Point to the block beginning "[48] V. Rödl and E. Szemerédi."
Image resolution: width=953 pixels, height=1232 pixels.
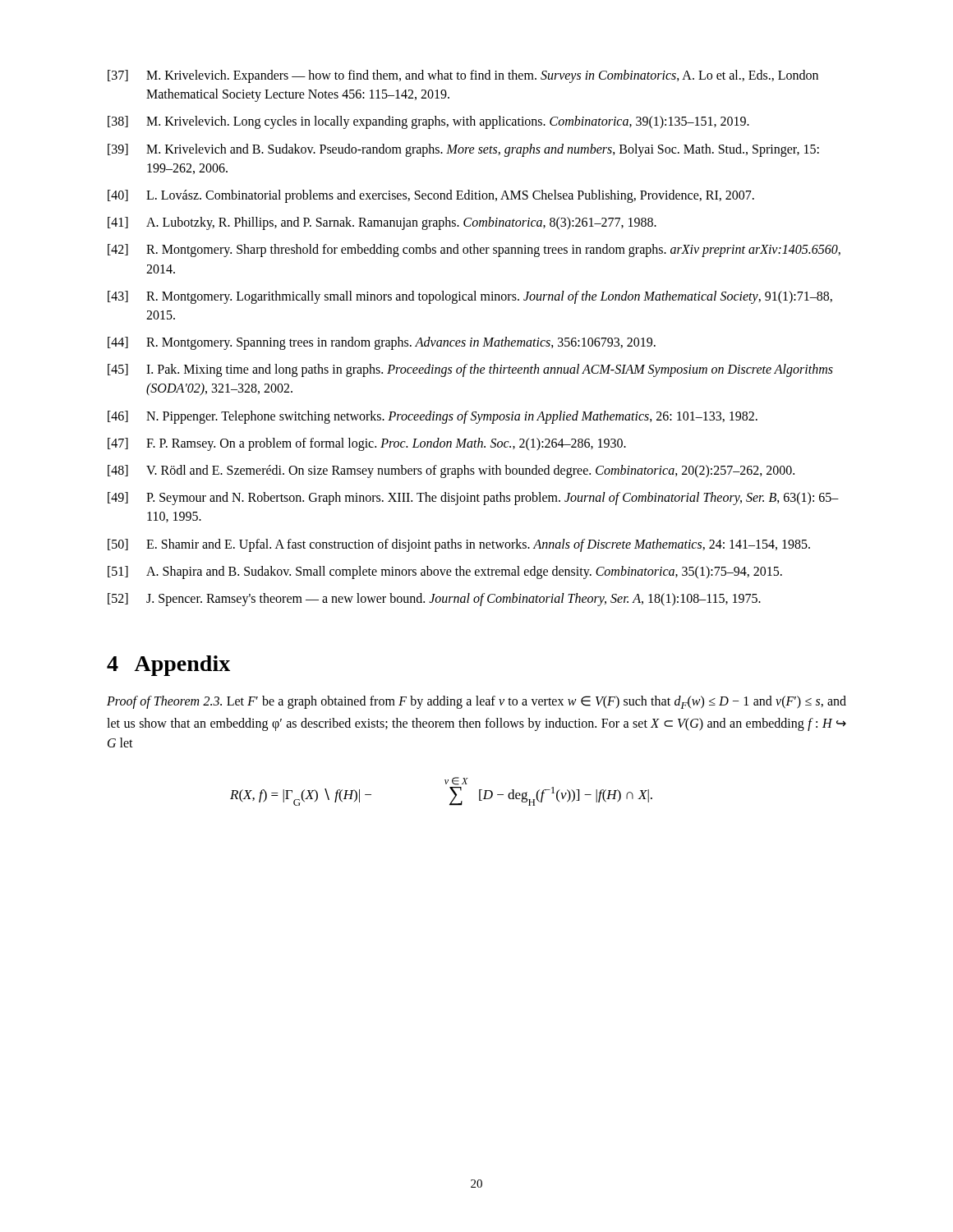(x=476, y=470)
